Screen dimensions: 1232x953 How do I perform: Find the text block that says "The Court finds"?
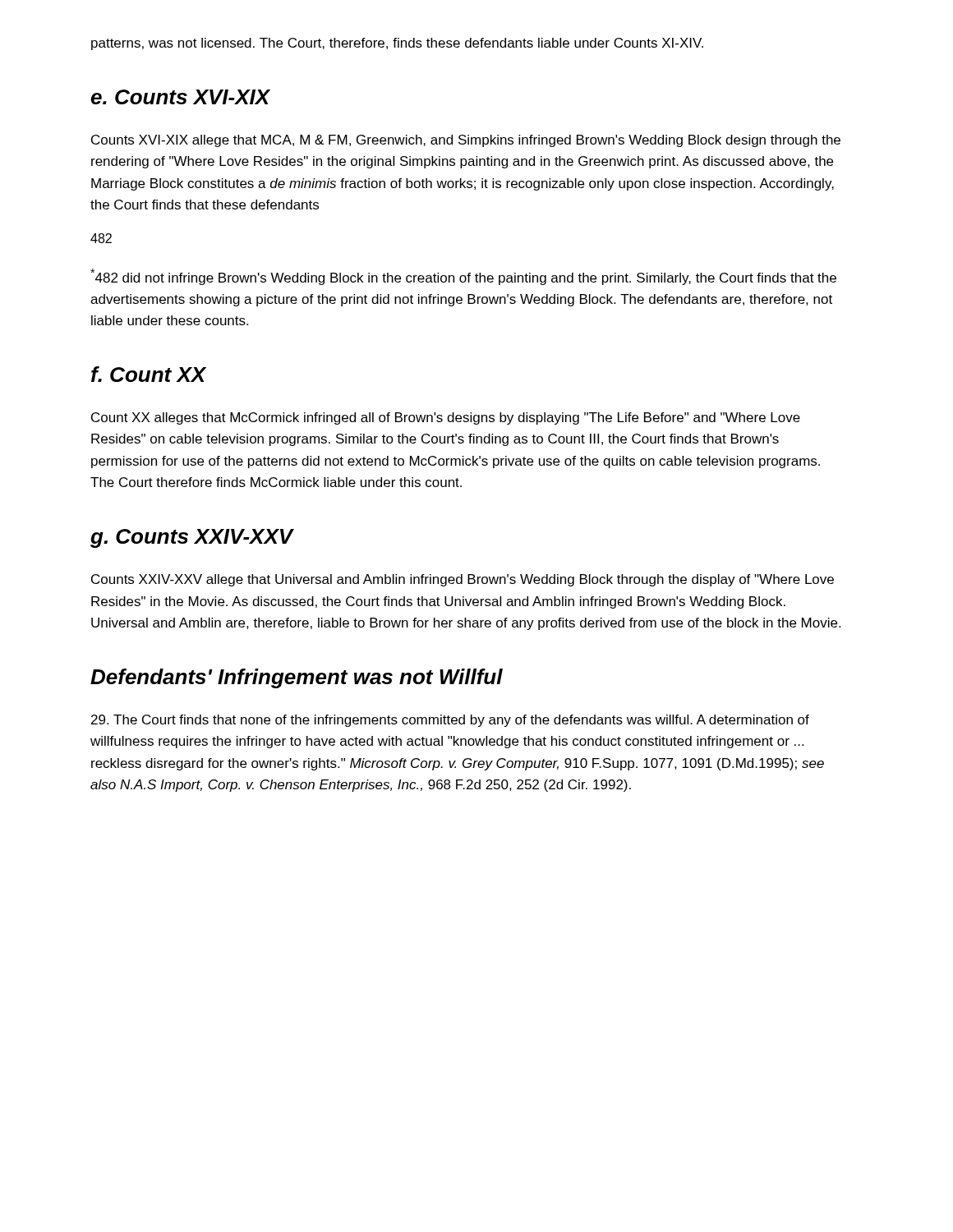457,752
